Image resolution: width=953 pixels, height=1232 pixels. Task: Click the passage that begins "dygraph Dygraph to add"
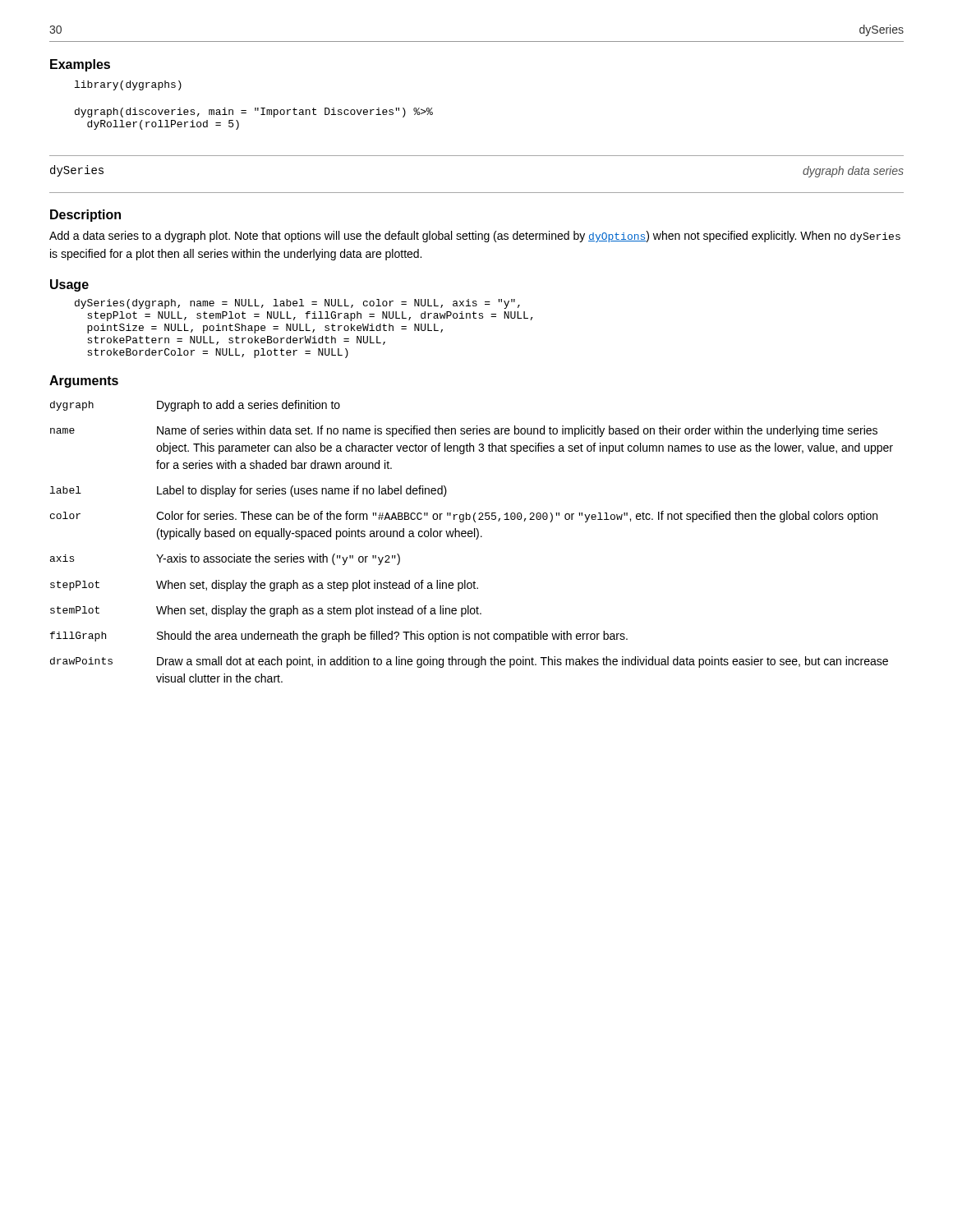pos(195,406)
